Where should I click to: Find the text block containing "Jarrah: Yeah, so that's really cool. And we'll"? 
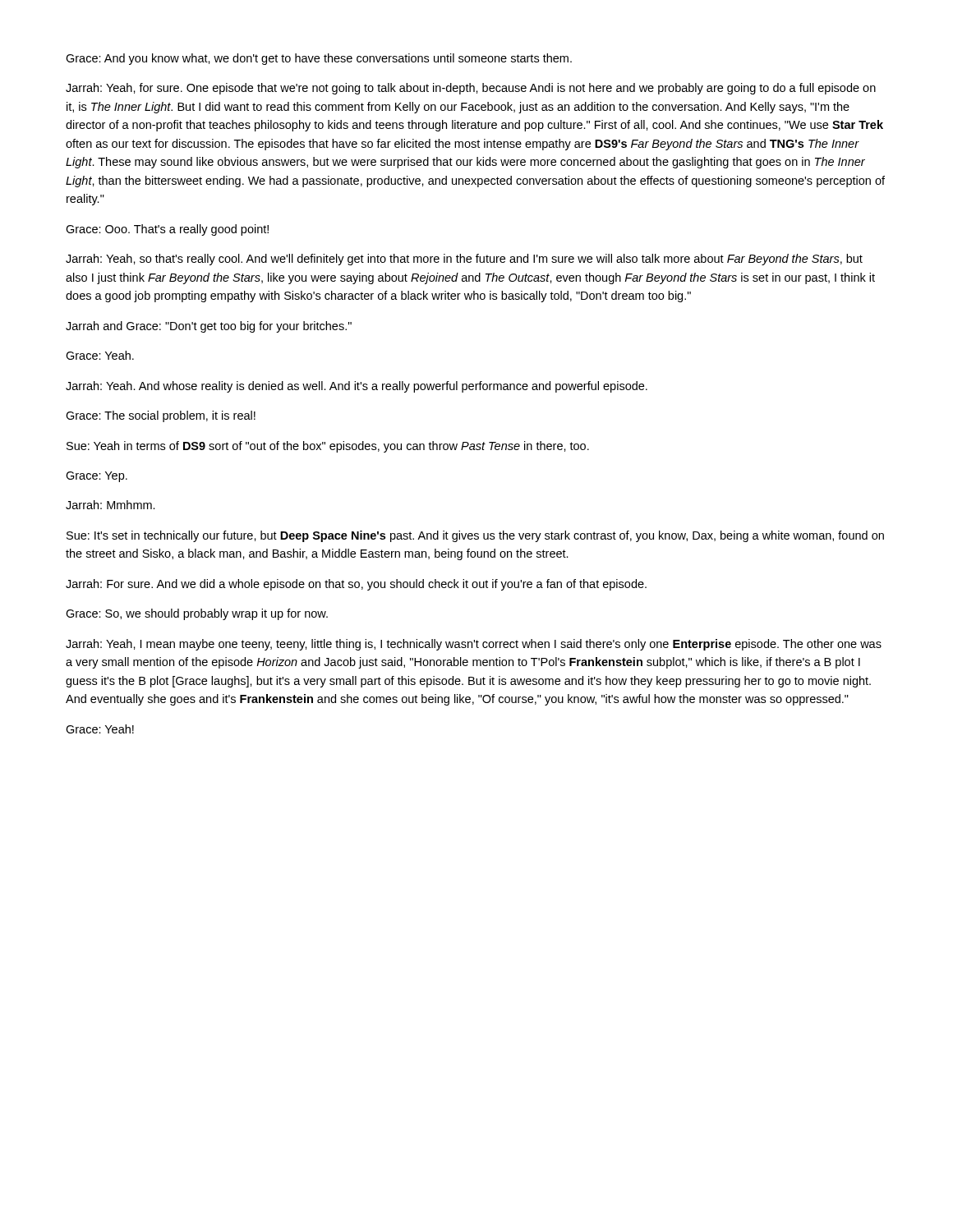point(470,277)
